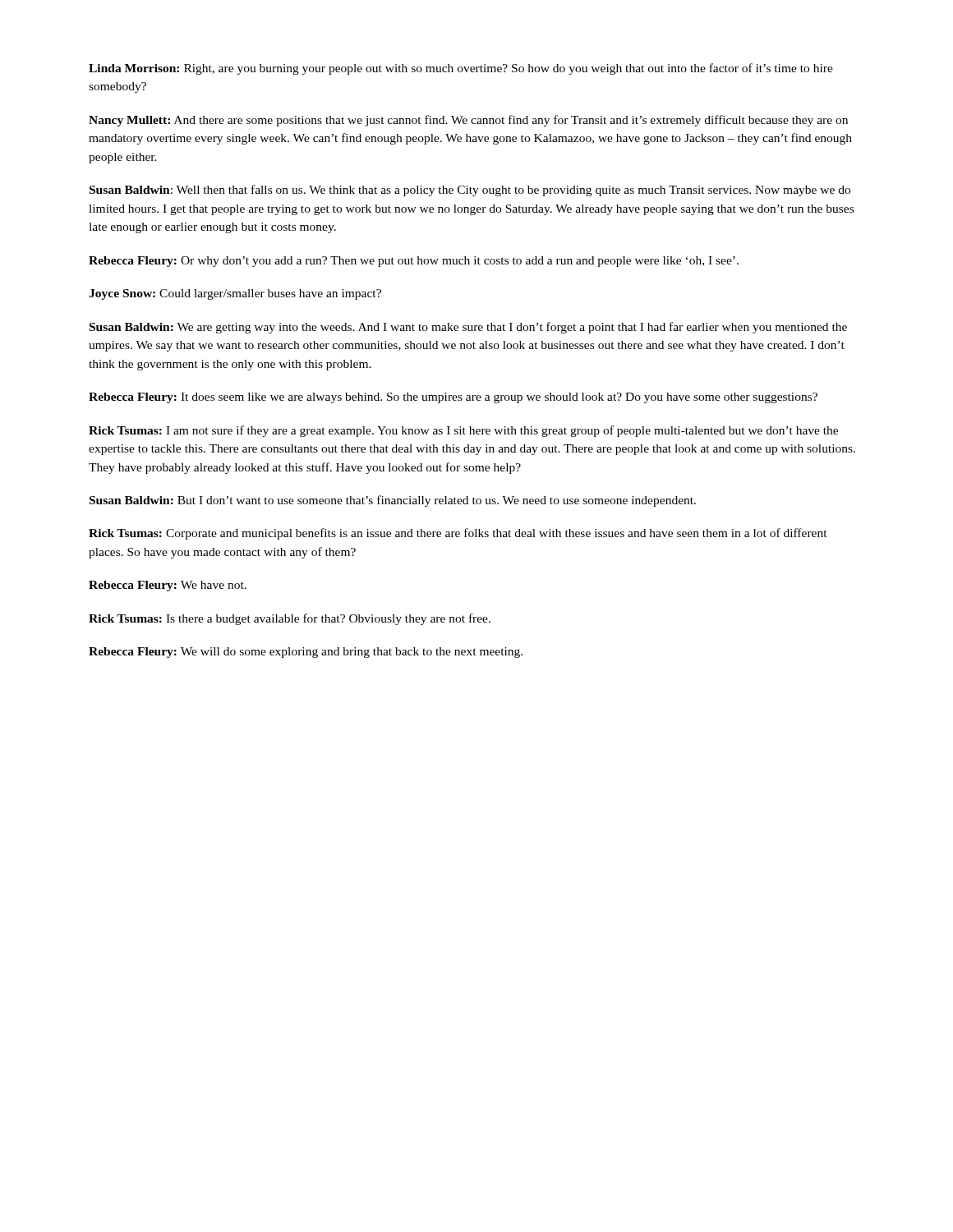This screenshot has height=1232, width=953.
Task: Locate the text block starting "Rick Tsumas: Corporate and"
Action: point(458,542)
